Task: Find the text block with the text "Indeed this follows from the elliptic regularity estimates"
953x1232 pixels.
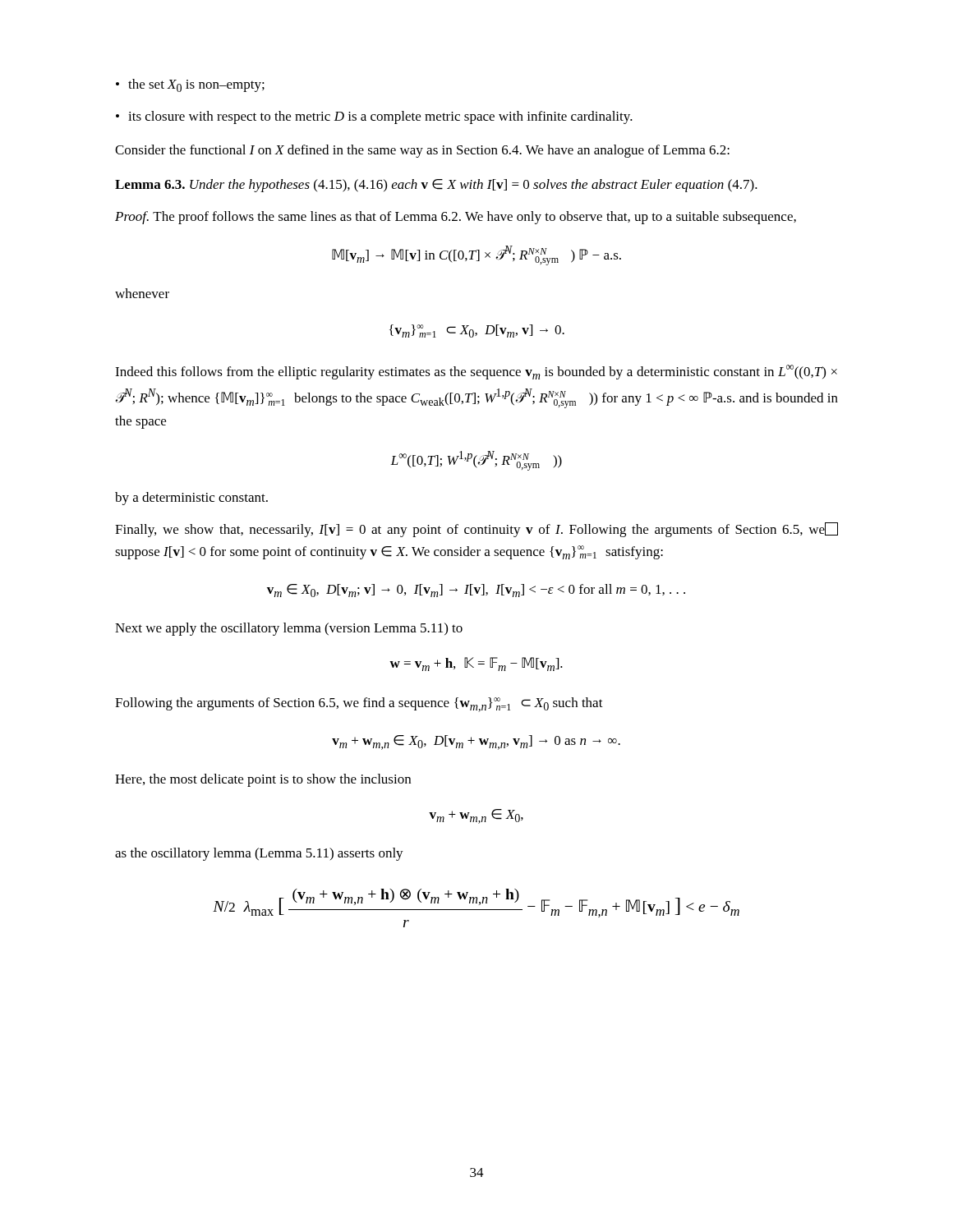Action: (476, 395)
